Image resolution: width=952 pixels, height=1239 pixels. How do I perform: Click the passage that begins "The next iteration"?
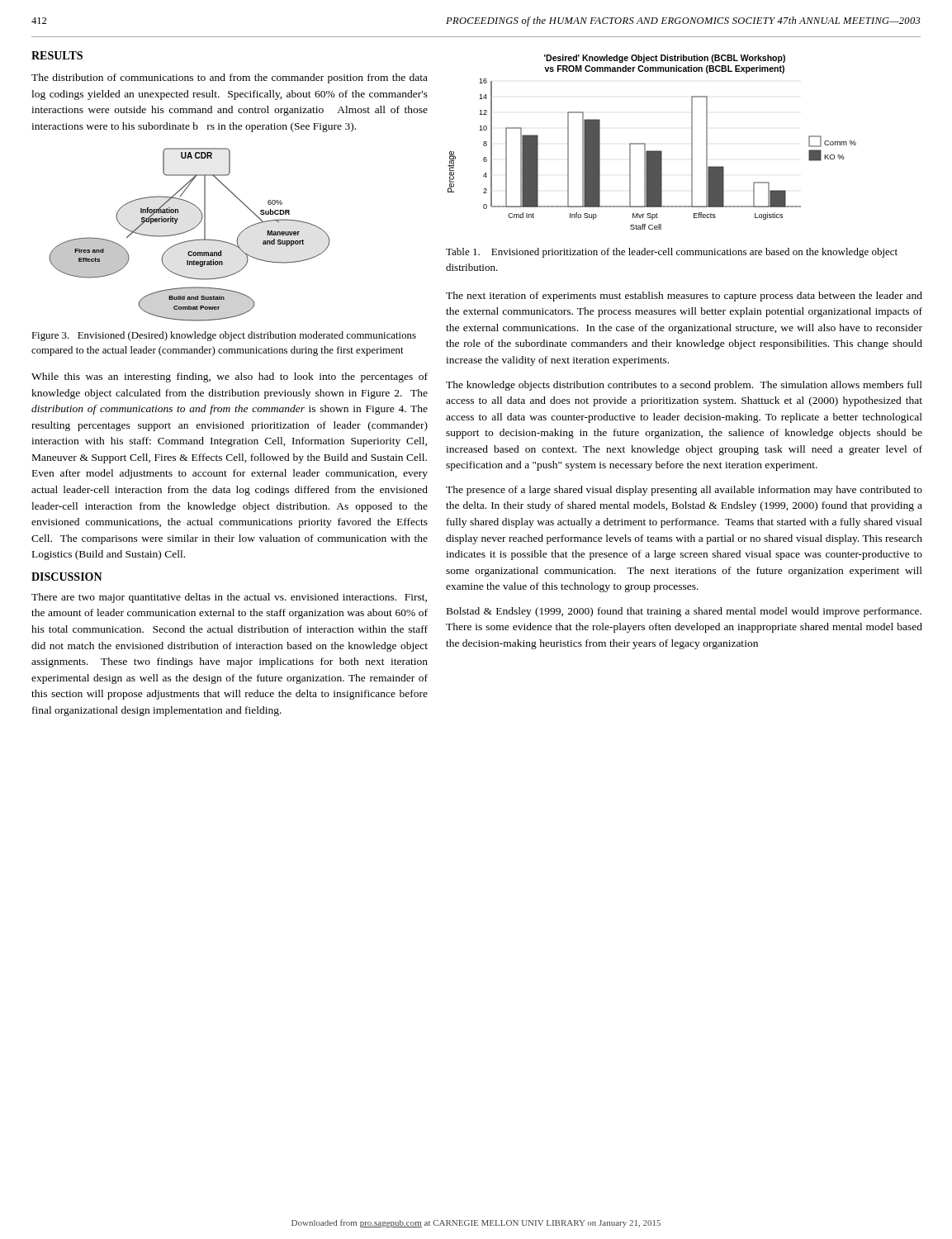[684, 327]
